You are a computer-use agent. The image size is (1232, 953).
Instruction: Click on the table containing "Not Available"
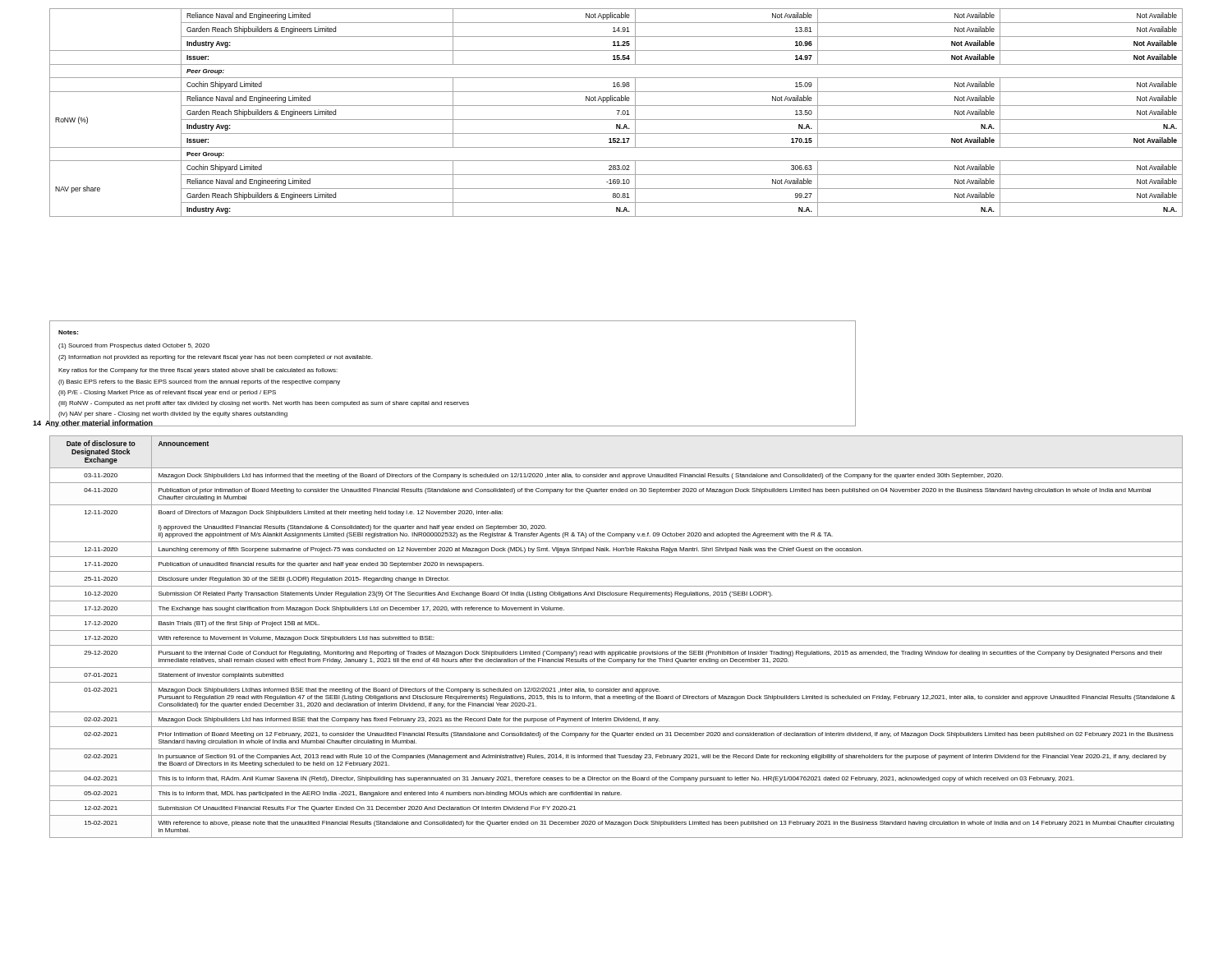pos(616,113)
